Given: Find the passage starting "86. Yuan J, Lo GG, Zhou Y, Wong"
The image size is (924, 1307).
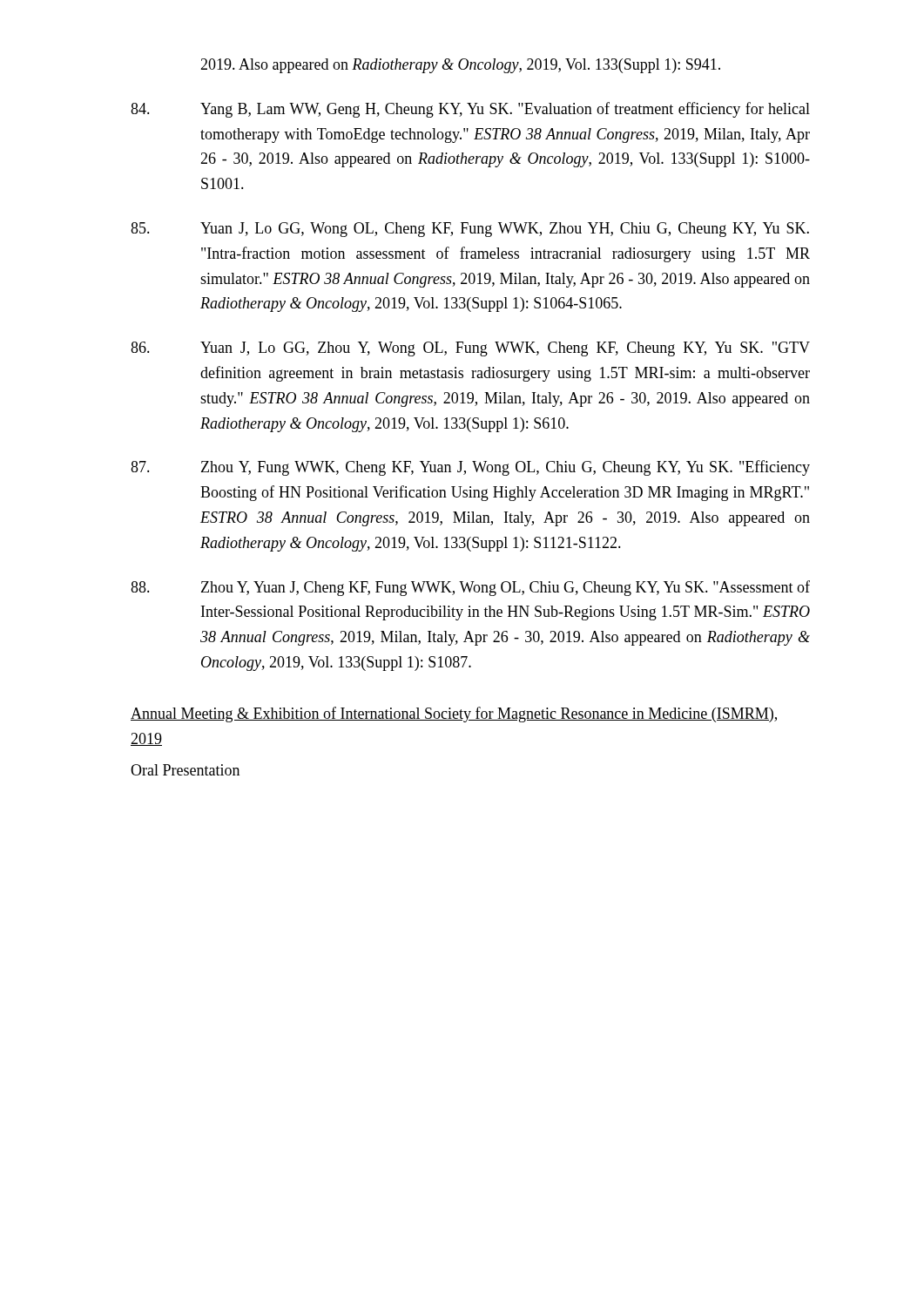Looking at the screenshot, I should click(470, 386).
